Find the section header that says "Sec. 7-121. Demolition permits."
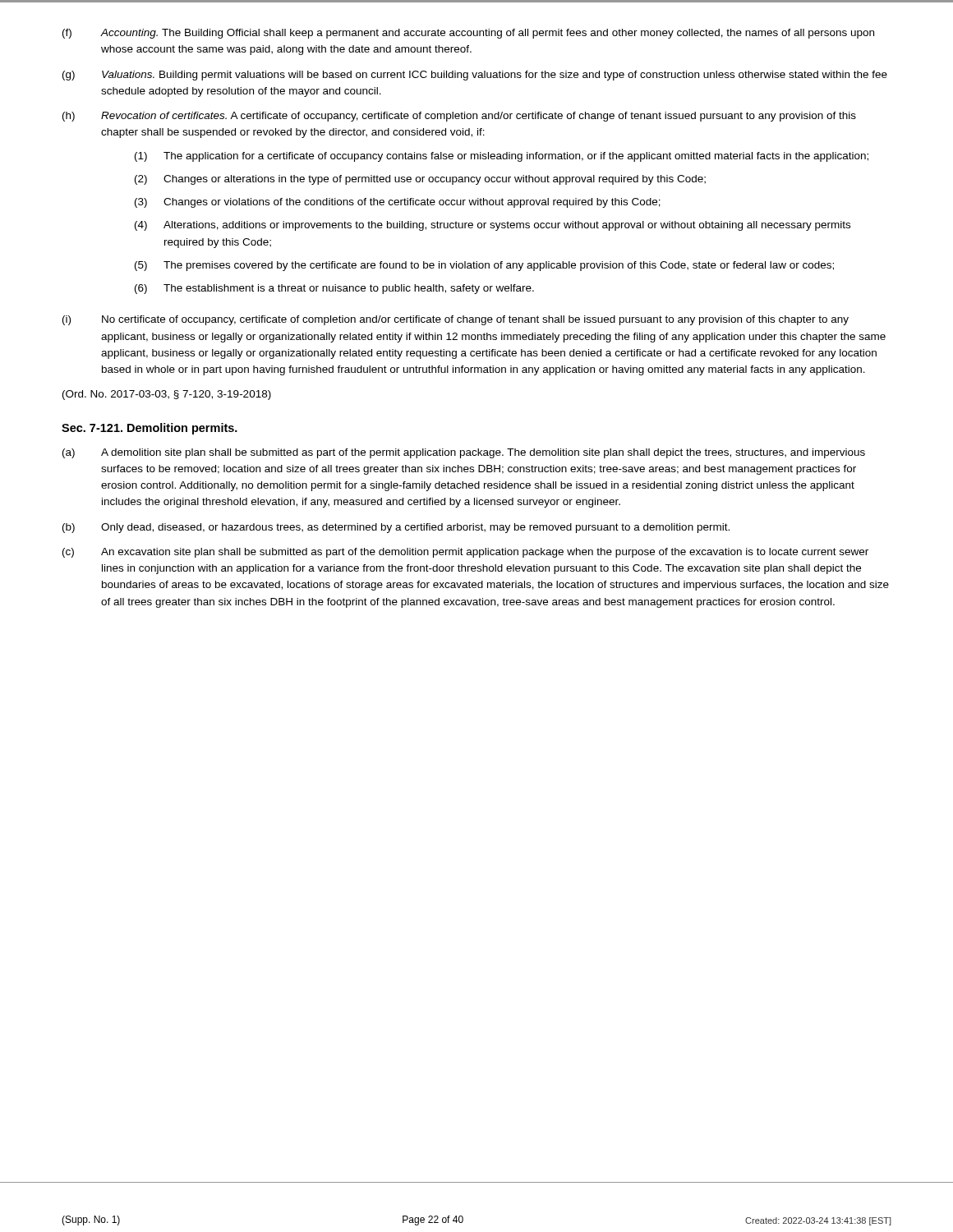953x1232 pixels. pyautogui.click(x=150, y=428)
